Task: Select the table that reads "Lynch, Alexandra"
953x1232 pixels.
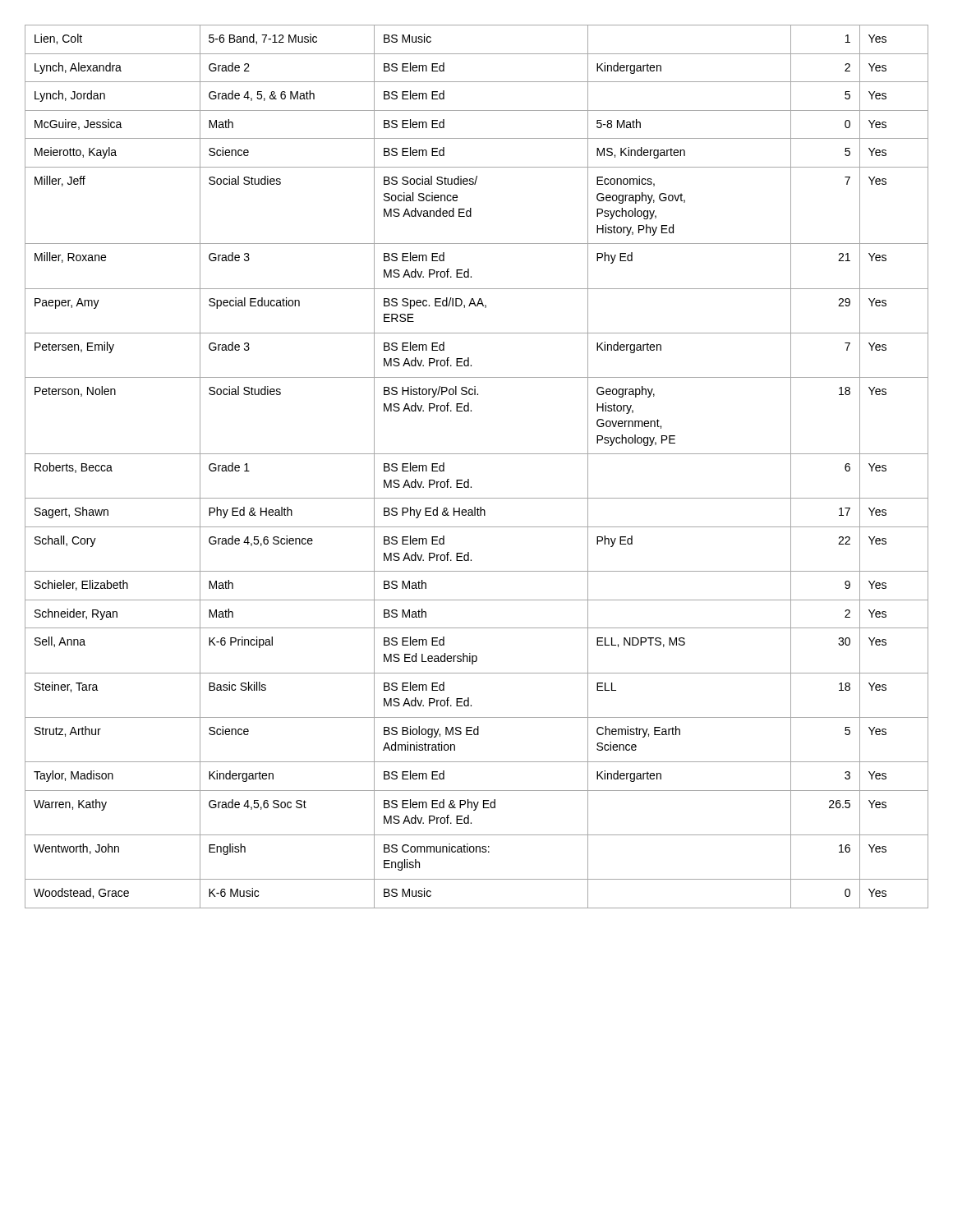Action: pyautogui.click(x=476, y=466)
